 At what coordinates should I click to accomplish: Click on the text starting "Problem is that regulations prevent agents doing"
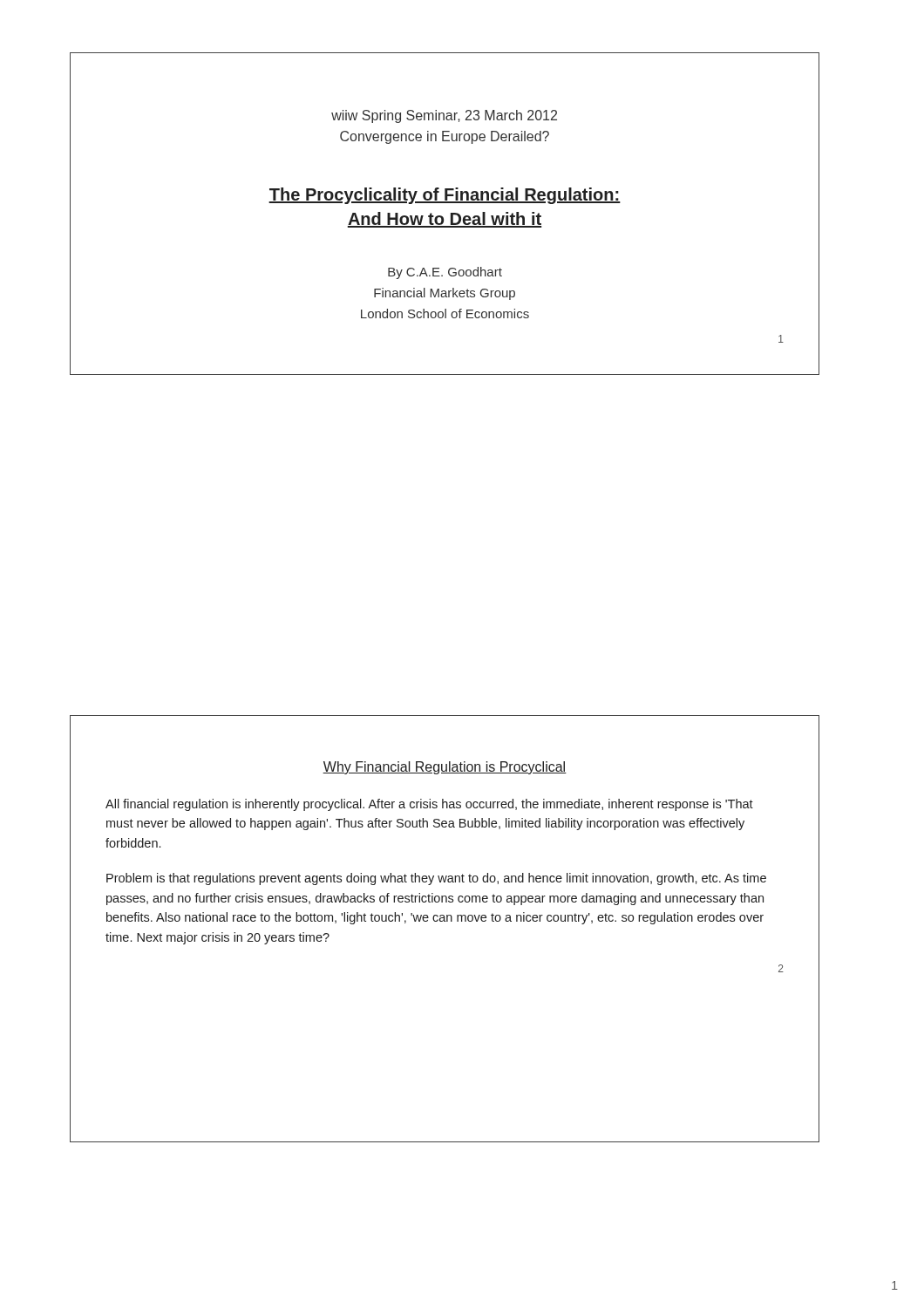(436, 908)
